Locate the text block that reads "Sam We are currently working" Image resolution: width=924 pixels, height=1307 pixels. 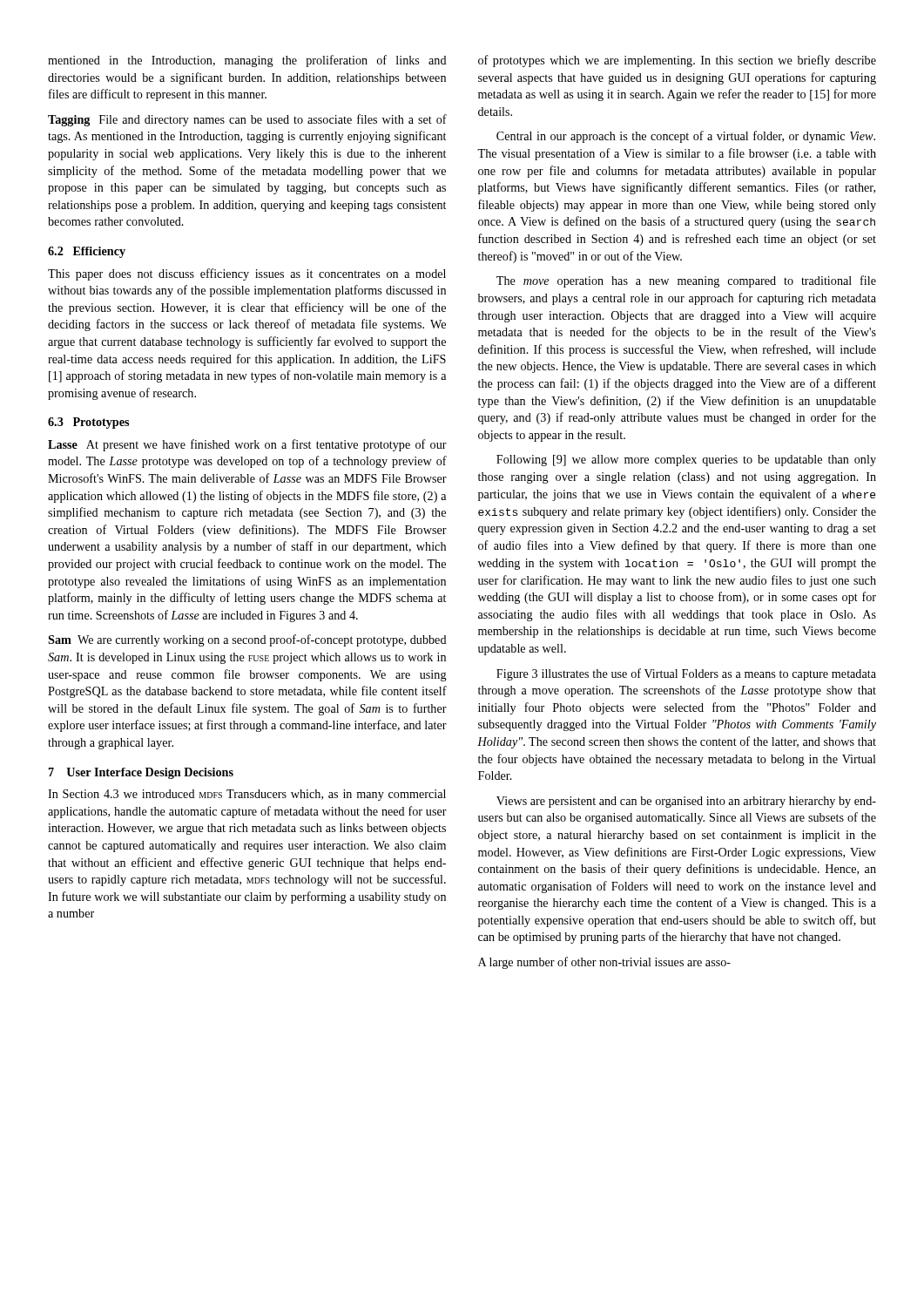pyautogui.click(x=247, y=692)
